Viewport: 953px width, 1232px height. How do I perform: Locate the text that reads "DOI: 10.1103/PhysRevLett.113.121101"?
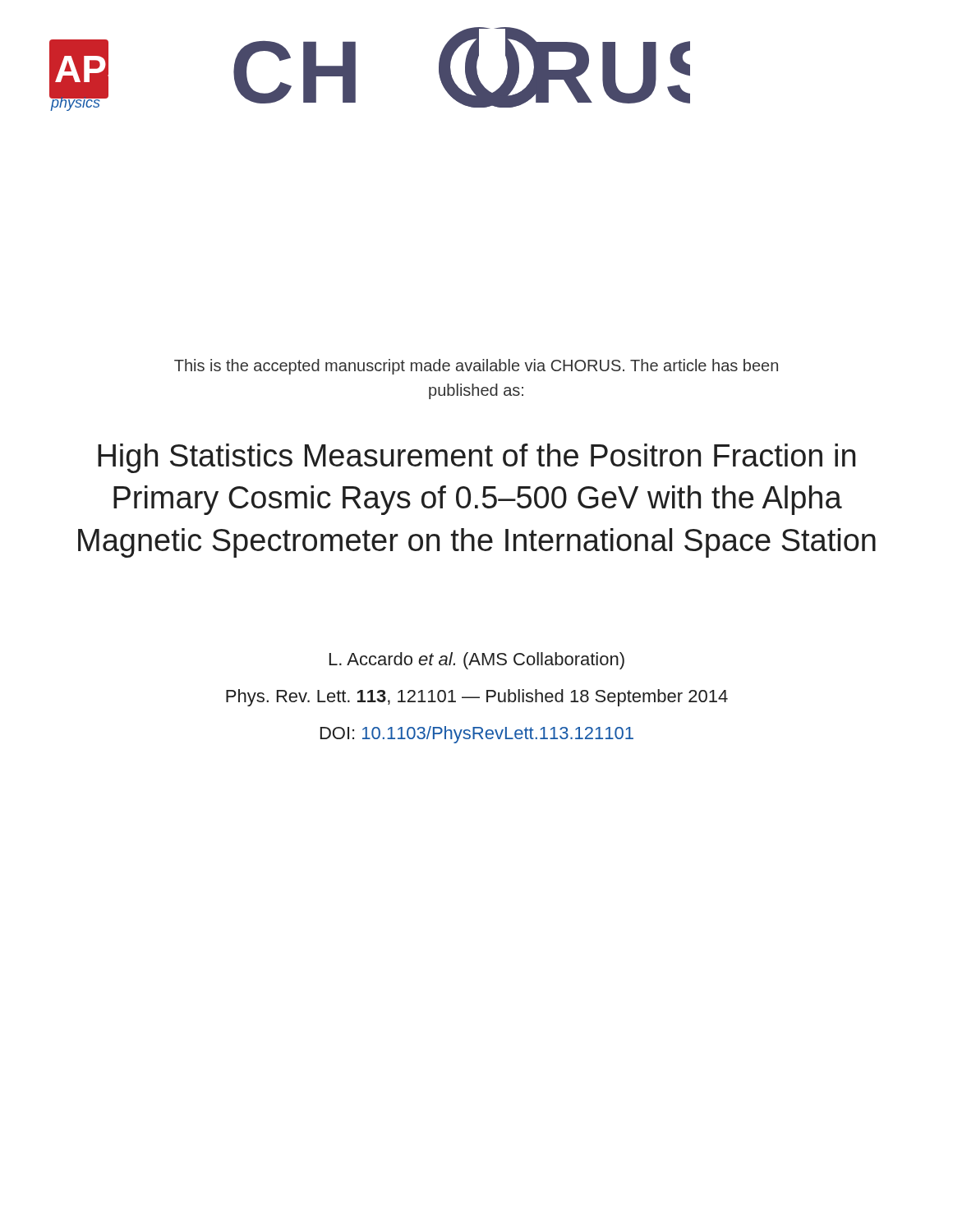[476, 733]
